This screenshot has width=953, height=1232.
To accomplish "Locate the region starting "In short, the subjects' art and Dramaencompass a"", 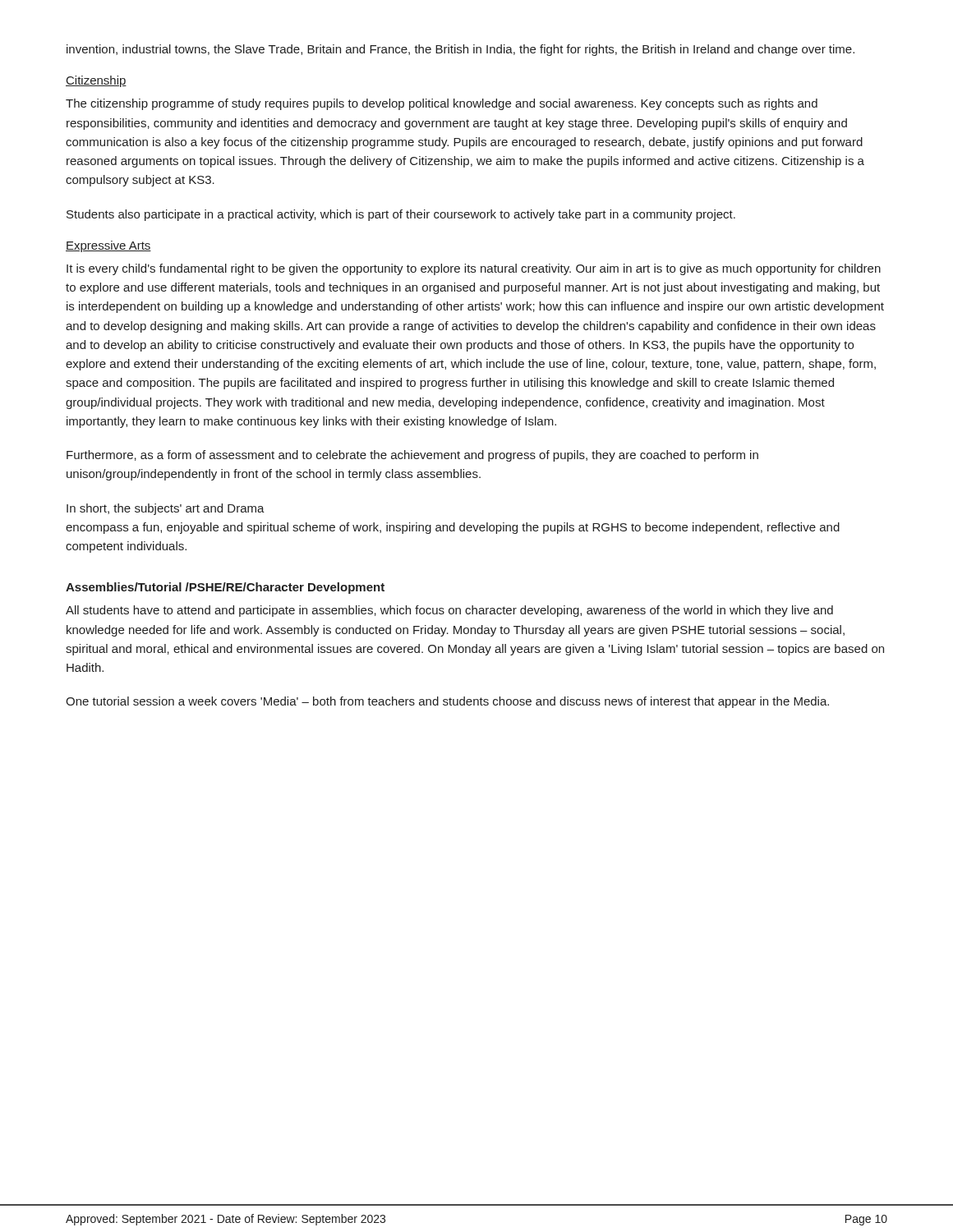I will point(476,527).
